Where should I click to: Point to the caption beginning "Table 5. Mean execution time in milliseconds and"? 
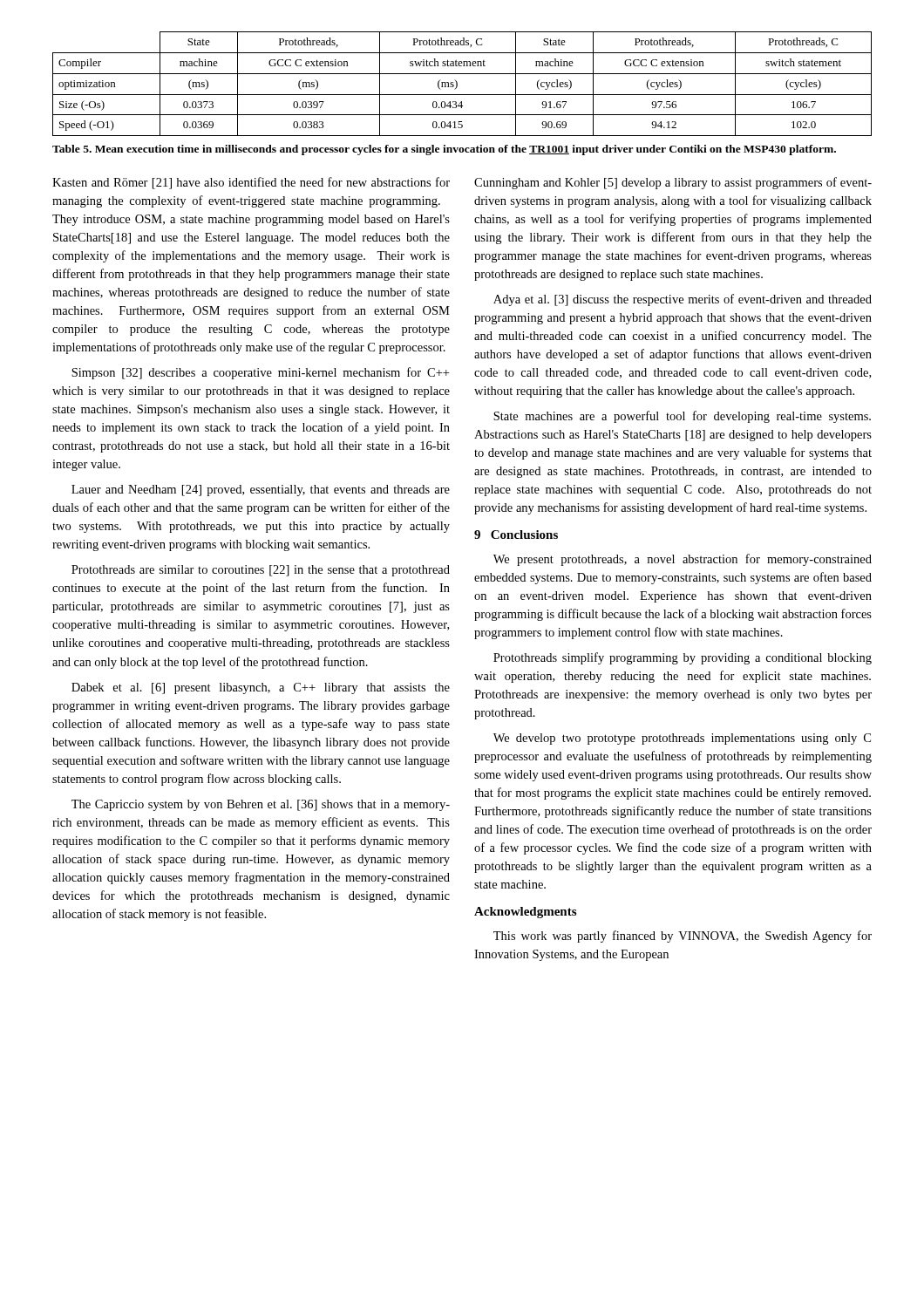click(444, 149)
